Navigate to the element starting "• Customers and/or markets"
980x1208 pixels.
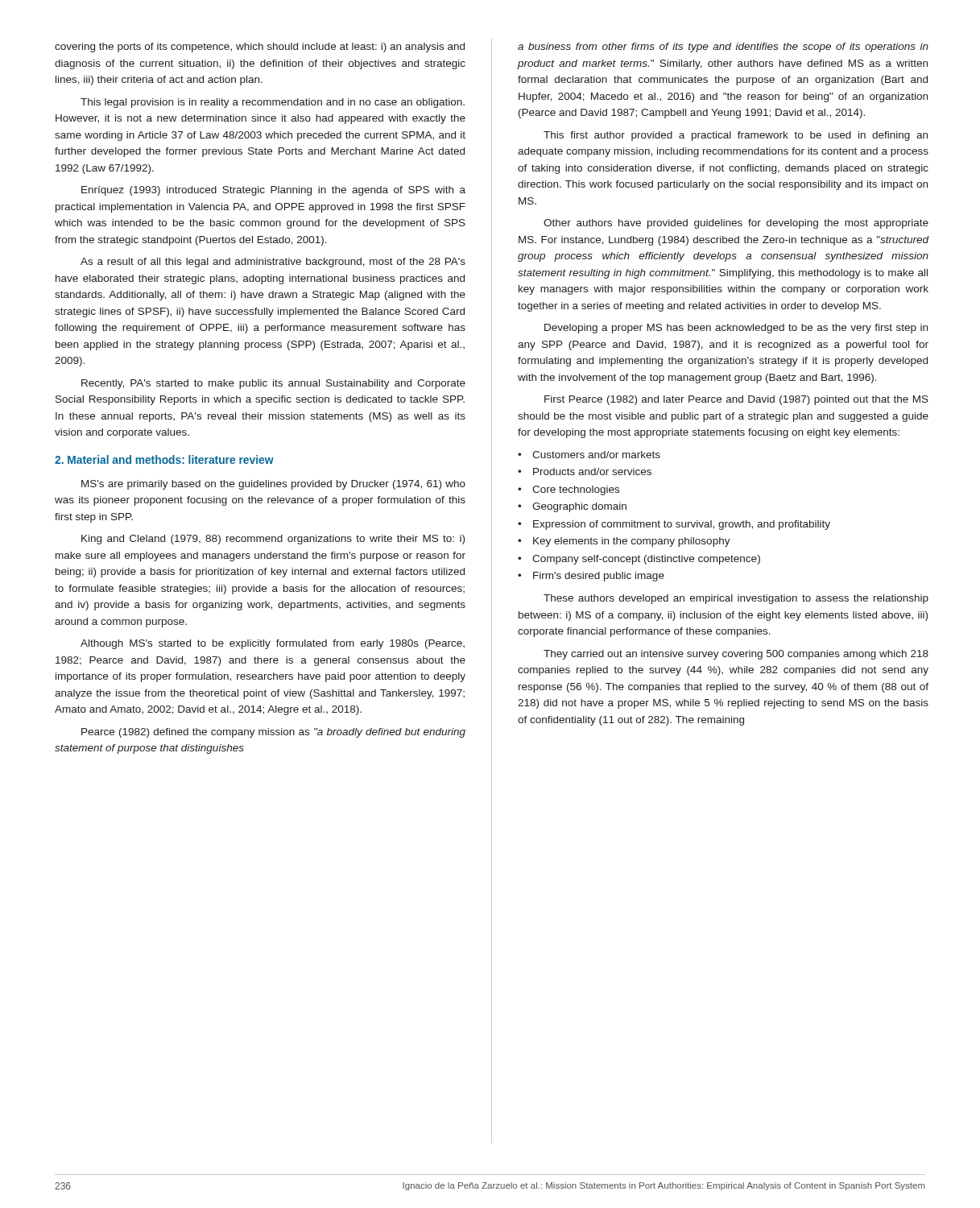tap(589, 455)
